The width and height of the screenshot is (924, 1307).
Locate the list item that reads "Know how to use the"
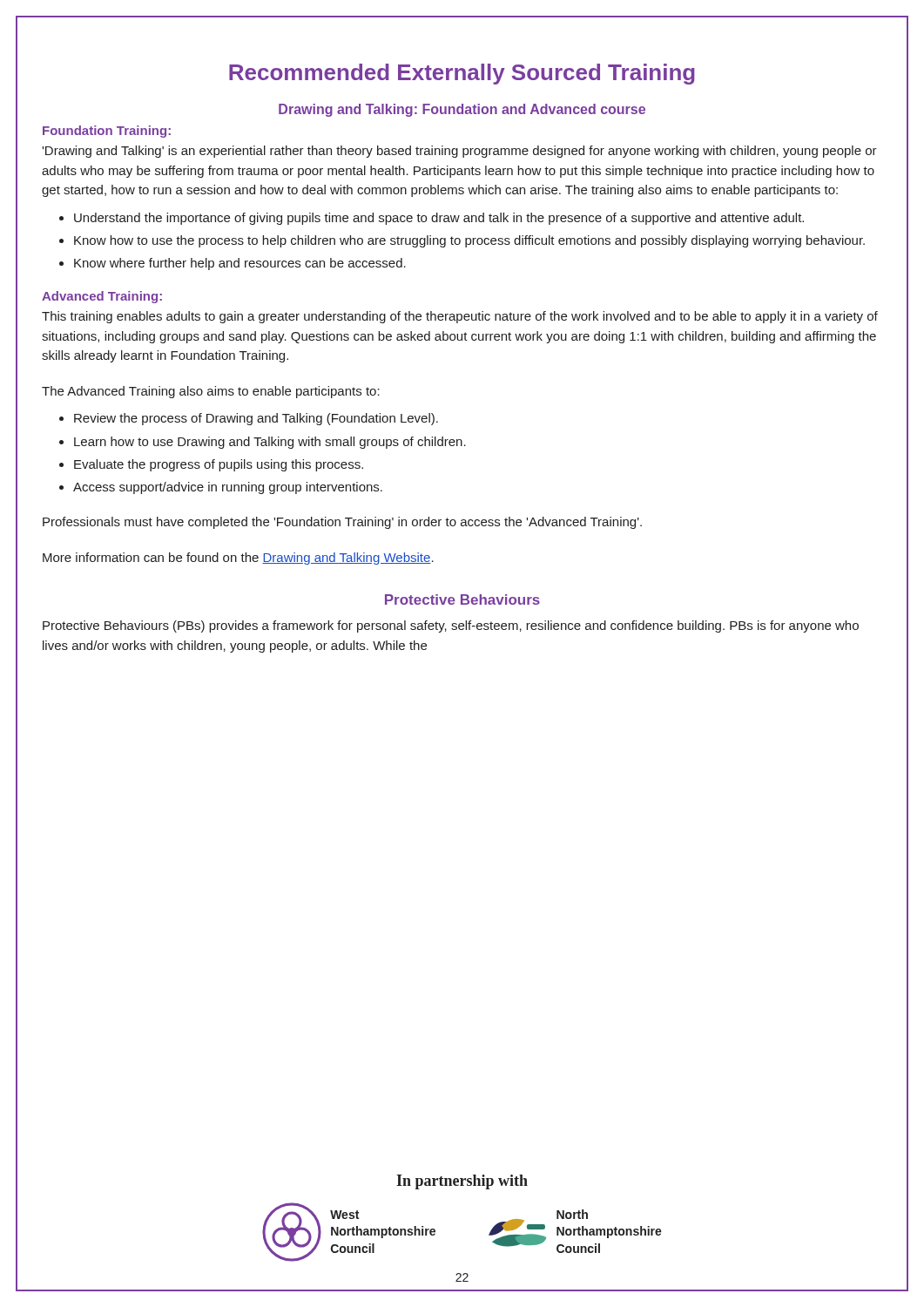pos(470,240)
